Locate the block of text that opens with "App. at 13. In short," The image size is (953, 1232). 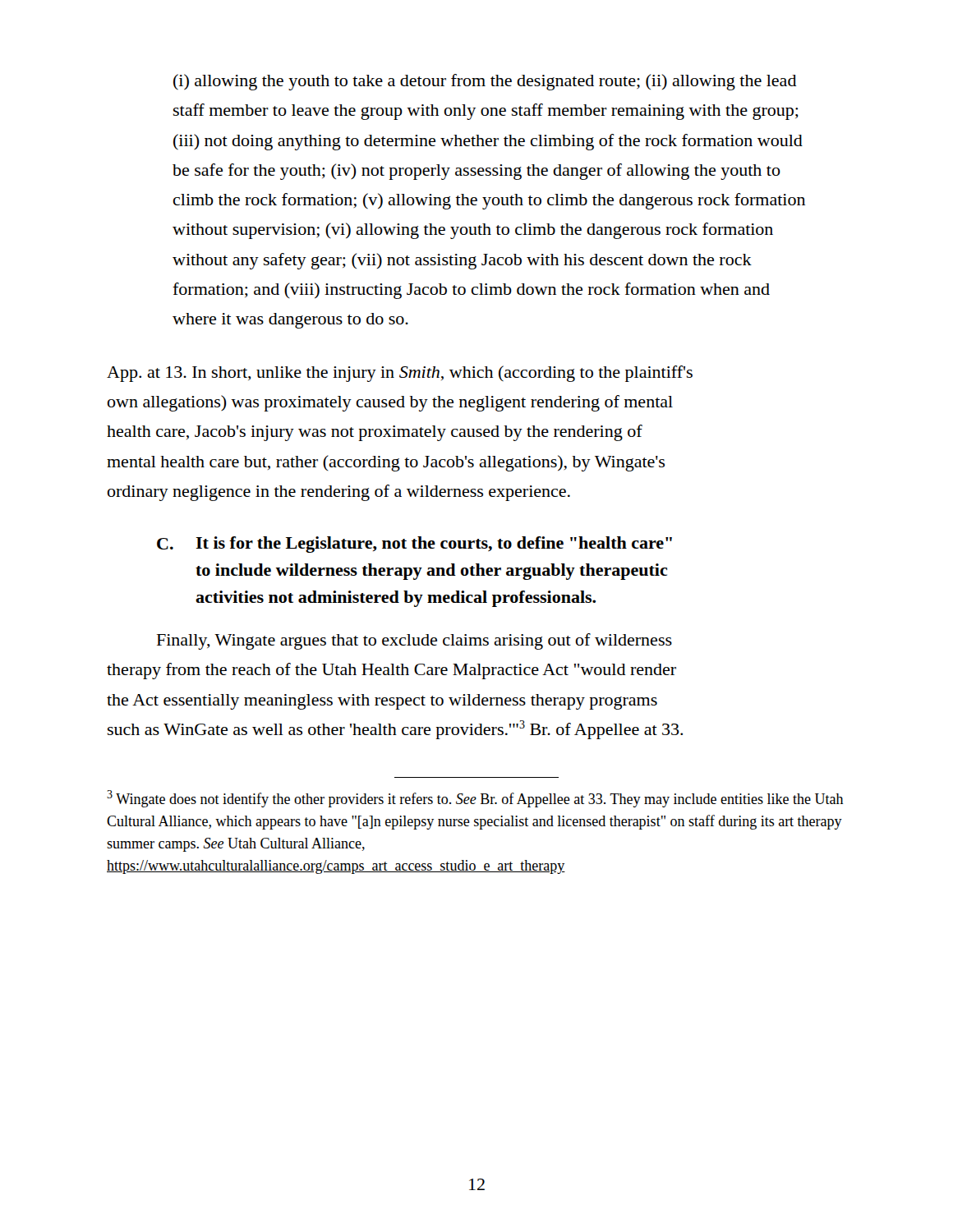tap(400, 371)
